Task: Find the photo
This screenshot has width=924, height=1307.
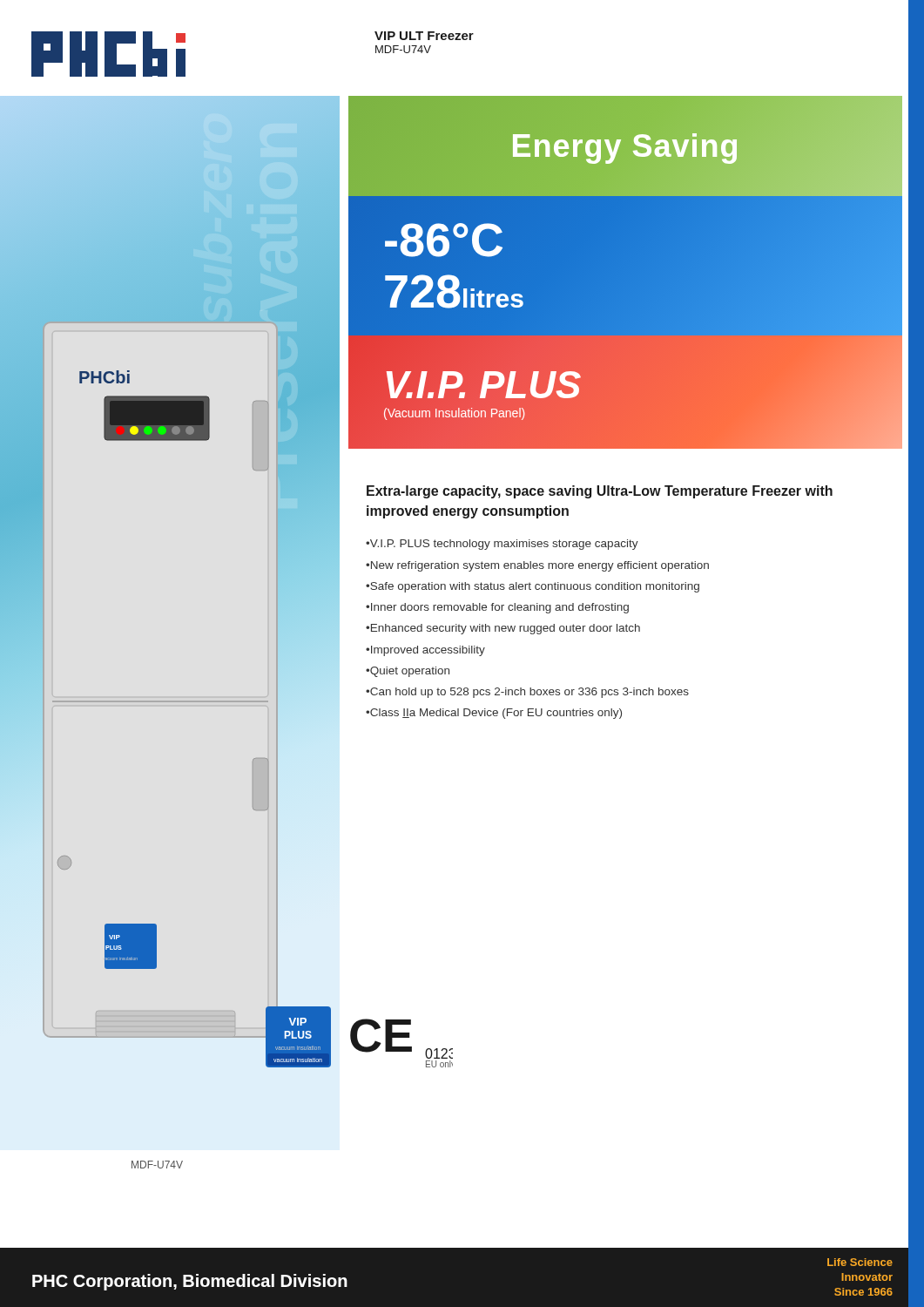Action: [x=170, y=623]
